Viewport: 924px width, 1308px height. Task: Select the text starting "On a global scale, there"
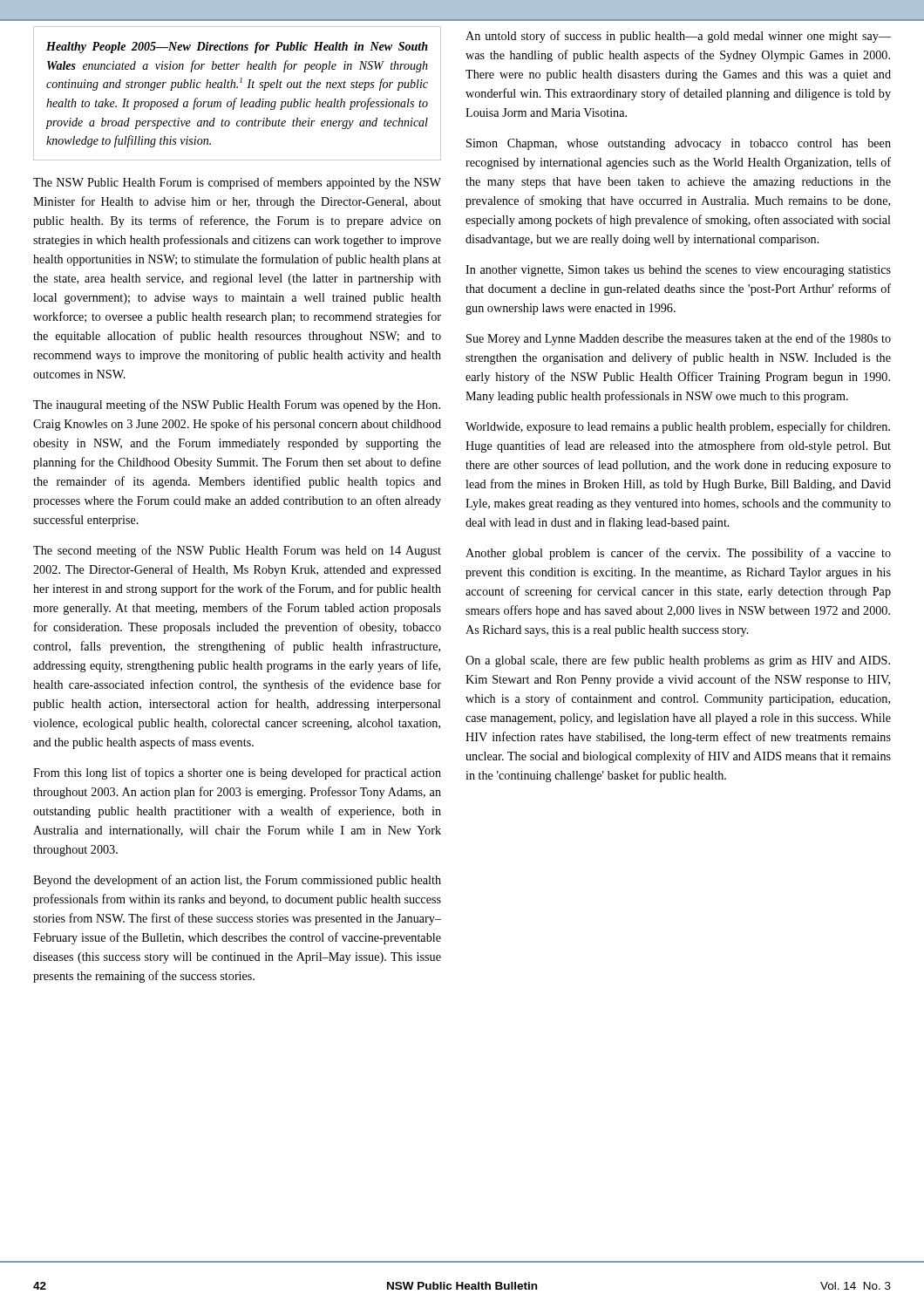(678, 718)
